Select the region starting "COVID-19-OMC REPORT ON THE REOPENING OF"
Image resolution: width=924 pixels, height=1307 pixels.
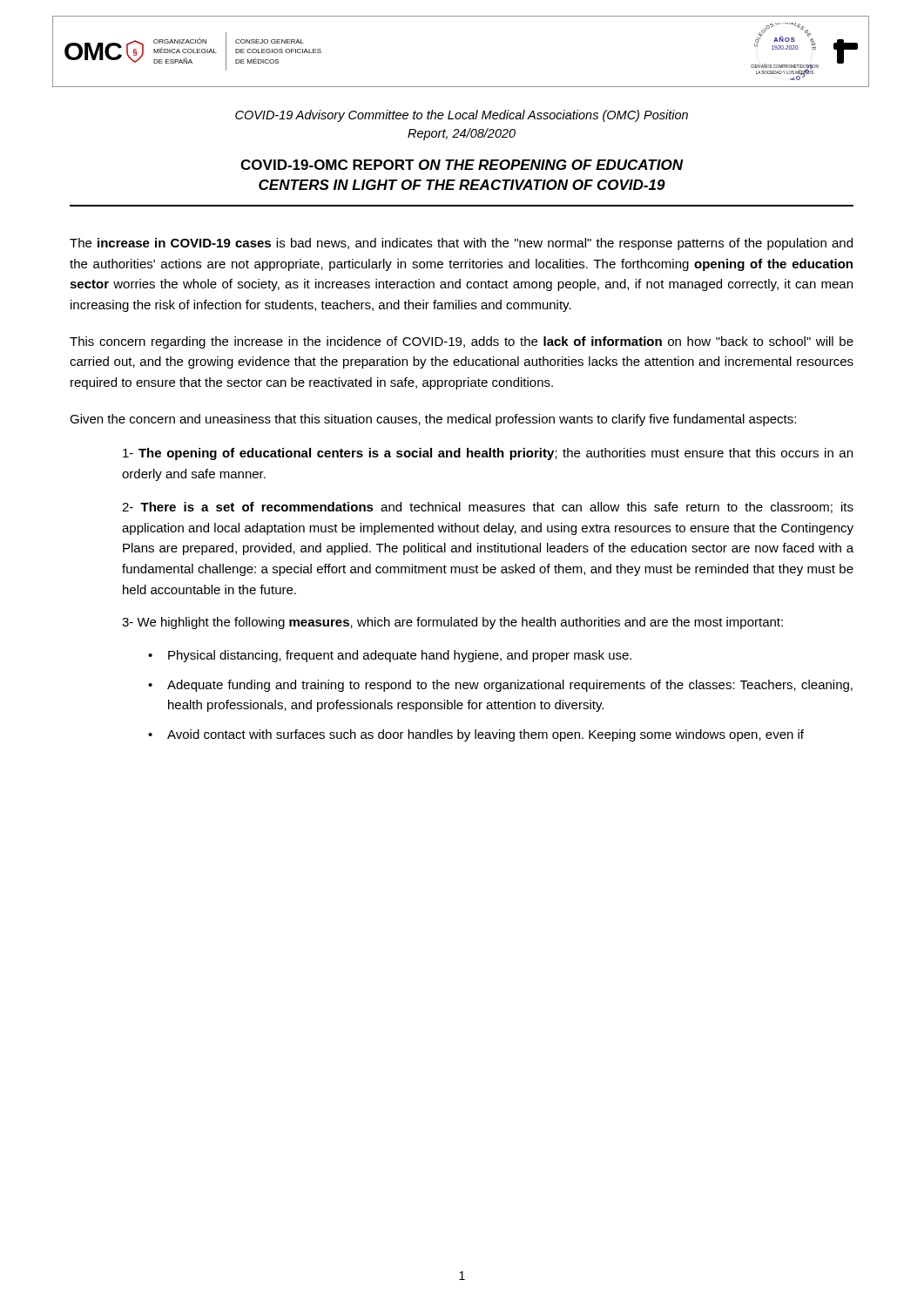pos(462,176)
